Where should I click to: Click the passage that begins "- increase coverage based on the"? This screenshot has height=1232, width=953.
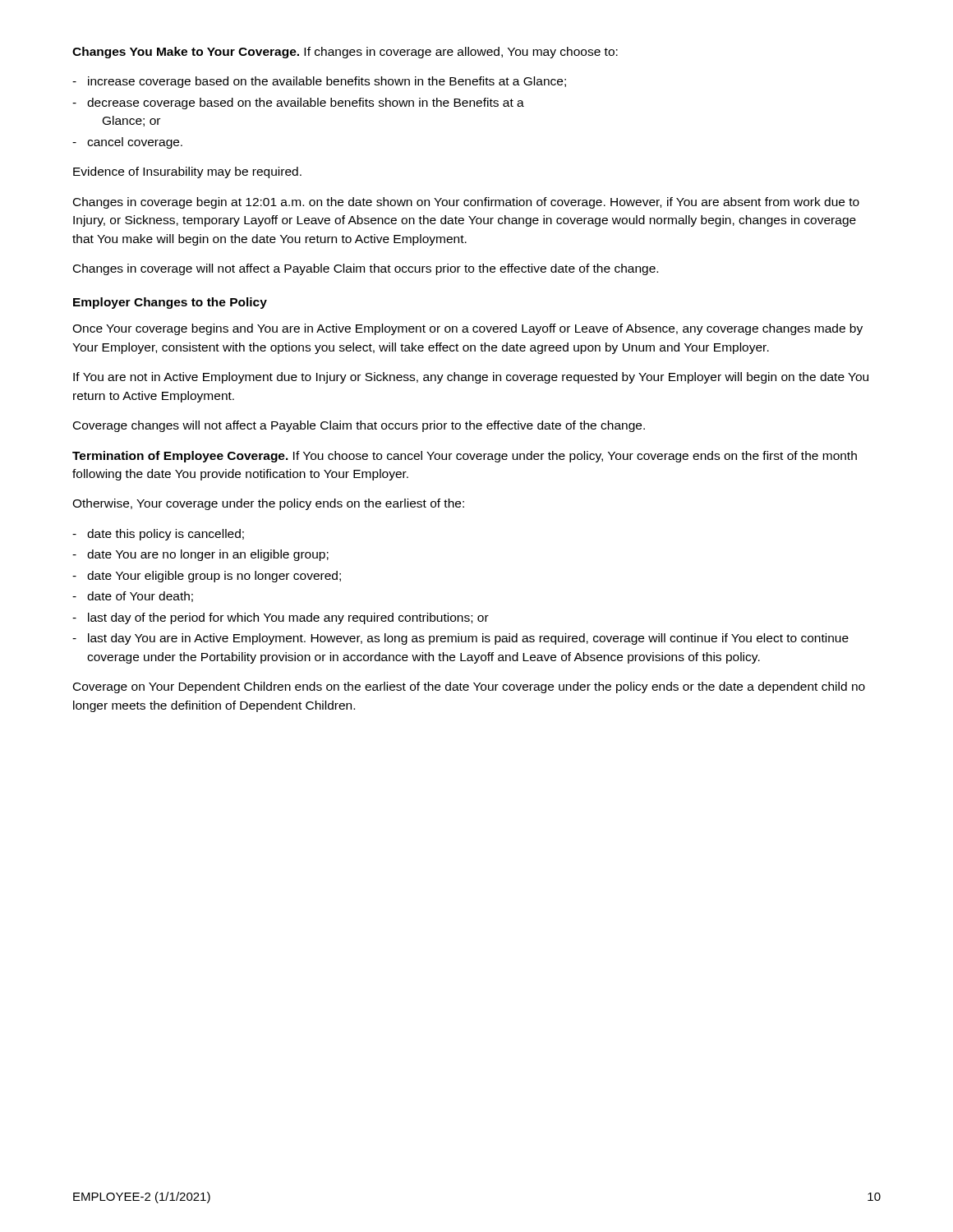(x=476, y=82)
